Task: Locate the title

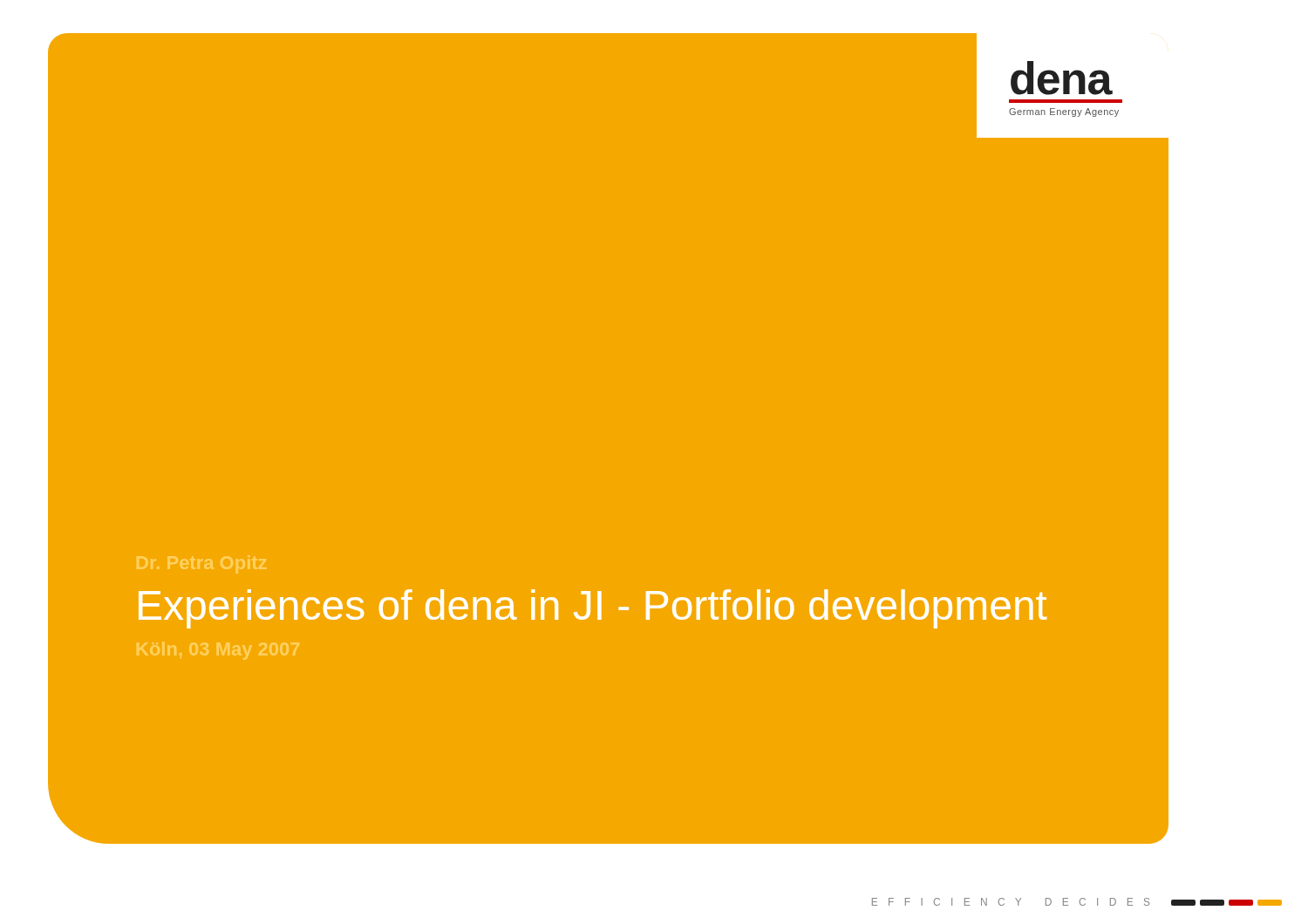Action: 591,605
